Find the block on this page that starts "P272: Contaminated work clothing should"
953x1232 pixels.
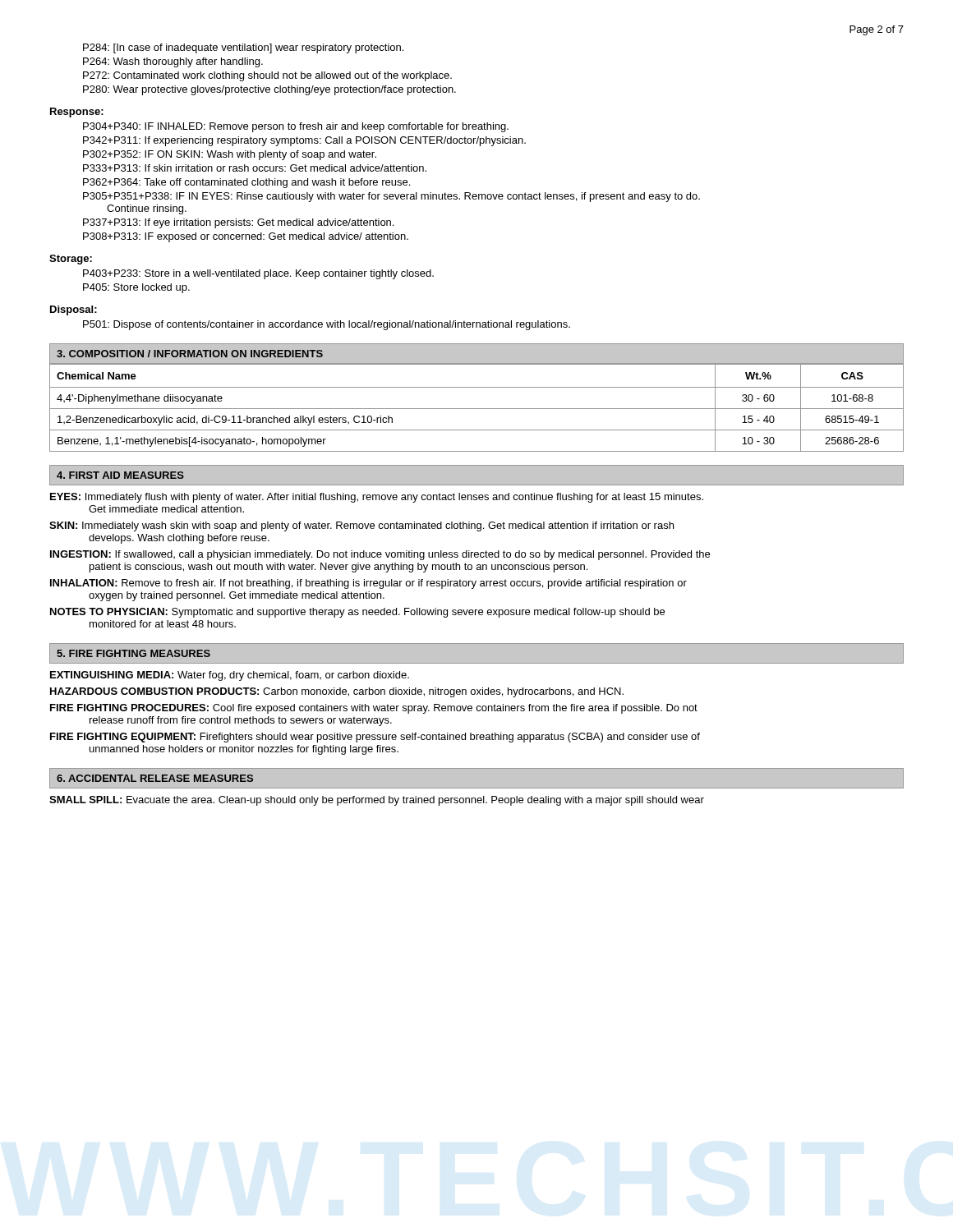[267, 76]
